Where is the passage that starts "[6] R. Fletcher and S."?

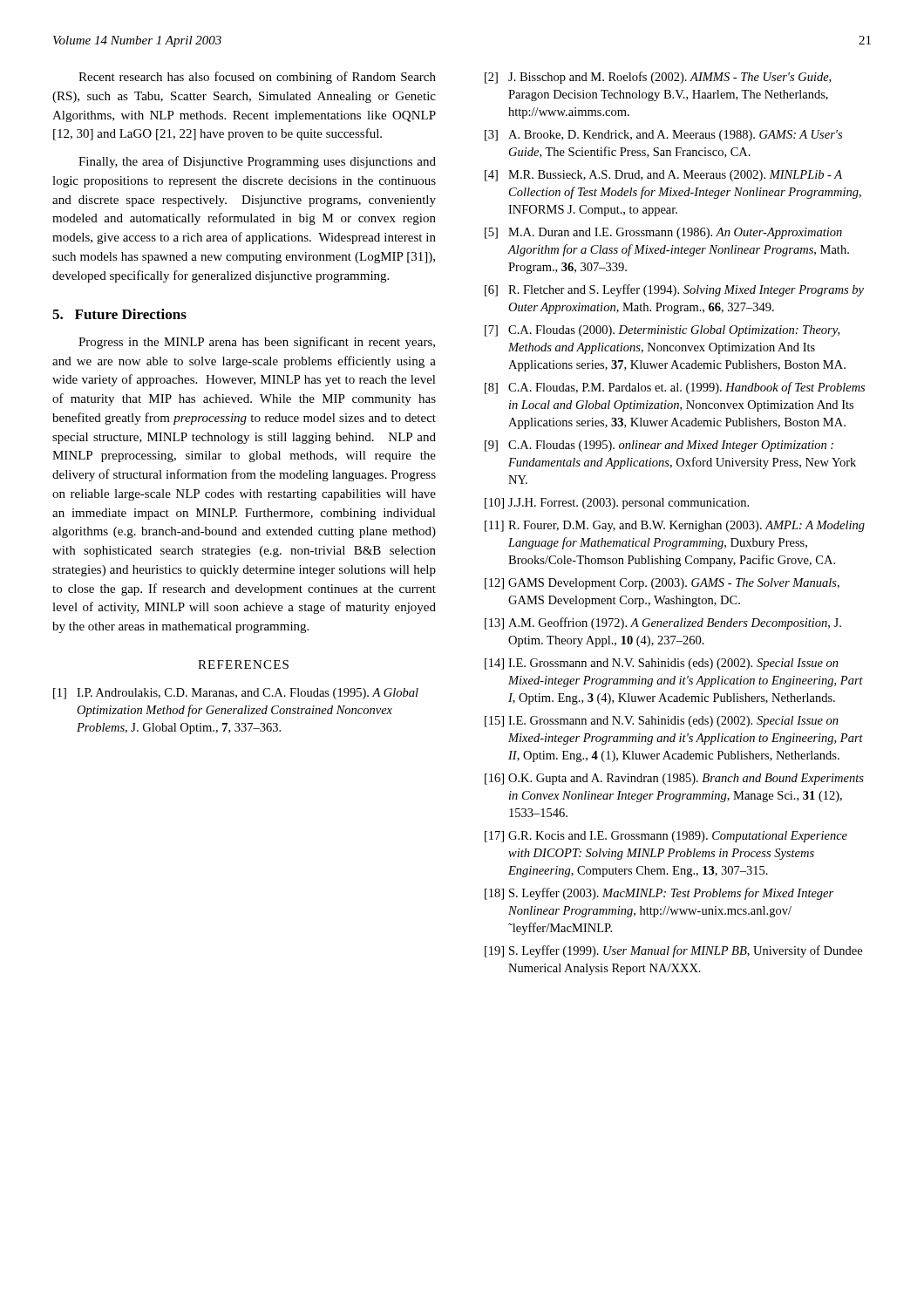click(x=678, y=298)
